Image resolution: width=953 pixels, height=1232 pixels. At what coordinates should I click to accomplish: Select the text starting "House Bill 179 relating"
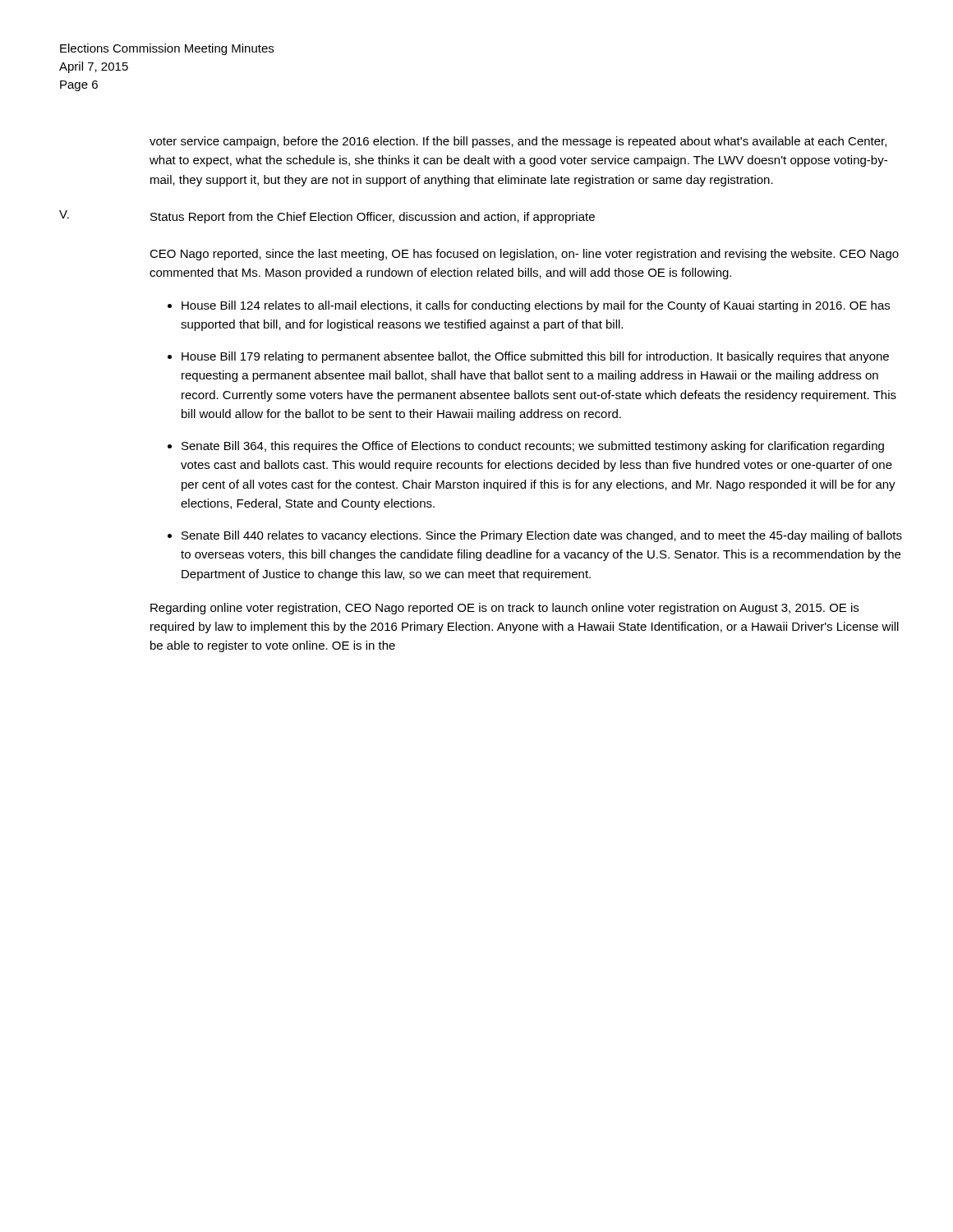539,385
